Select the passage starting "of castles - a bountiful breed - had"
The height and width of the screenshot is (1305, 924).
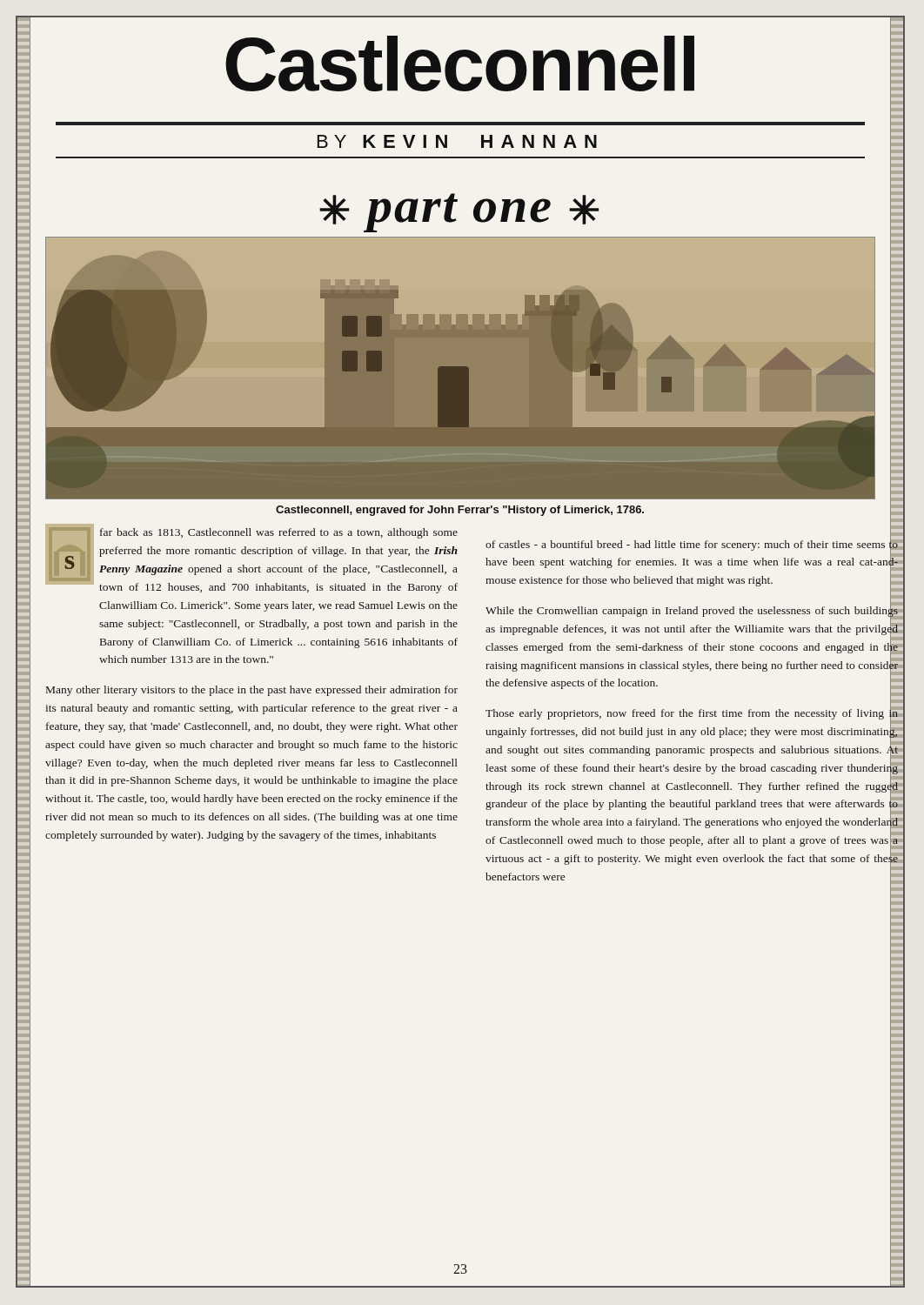pyautogui.click(x=692, y=562)
